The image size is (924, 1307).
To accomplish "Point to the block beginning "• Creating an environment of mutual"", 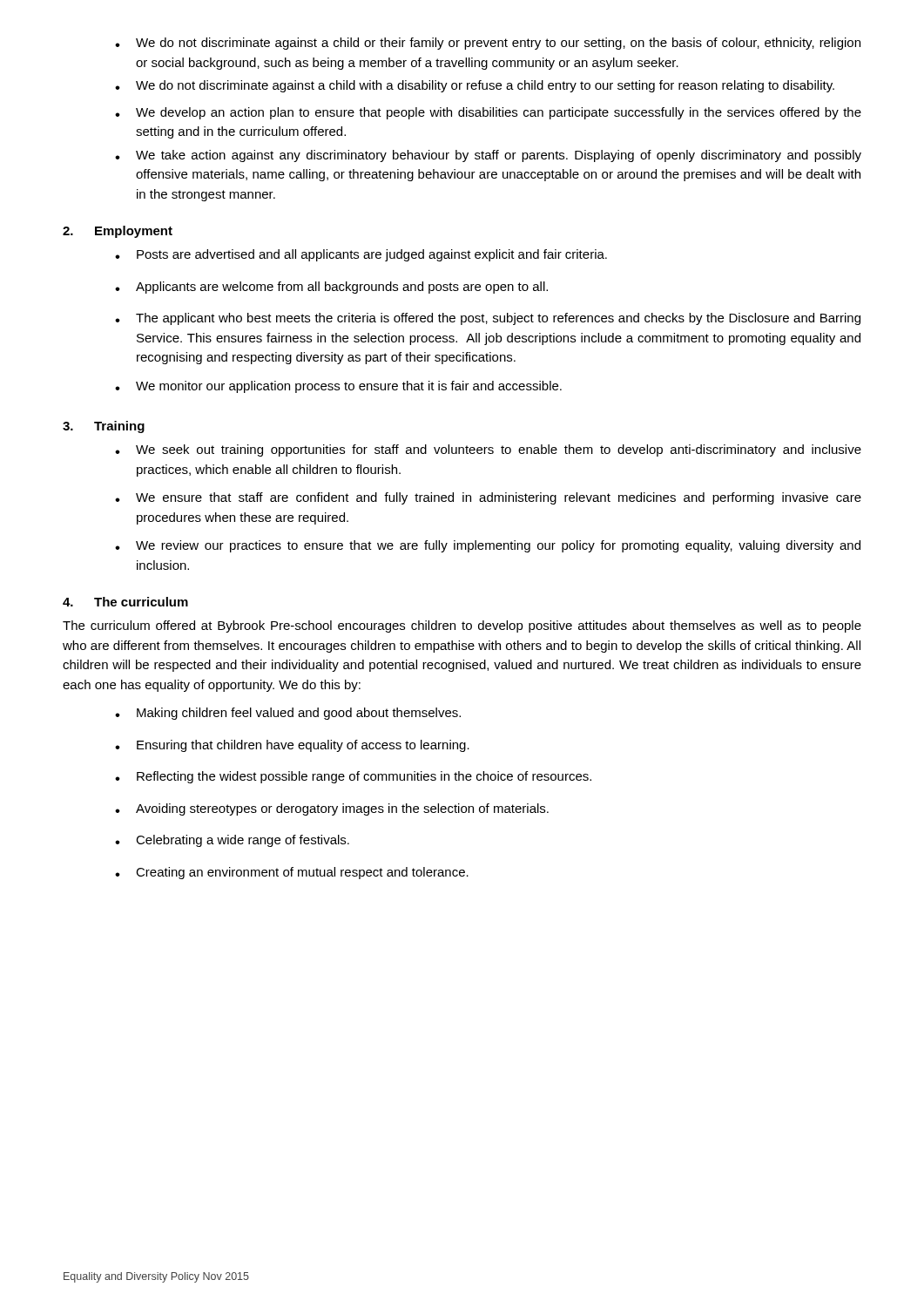I will pos(292,873).
